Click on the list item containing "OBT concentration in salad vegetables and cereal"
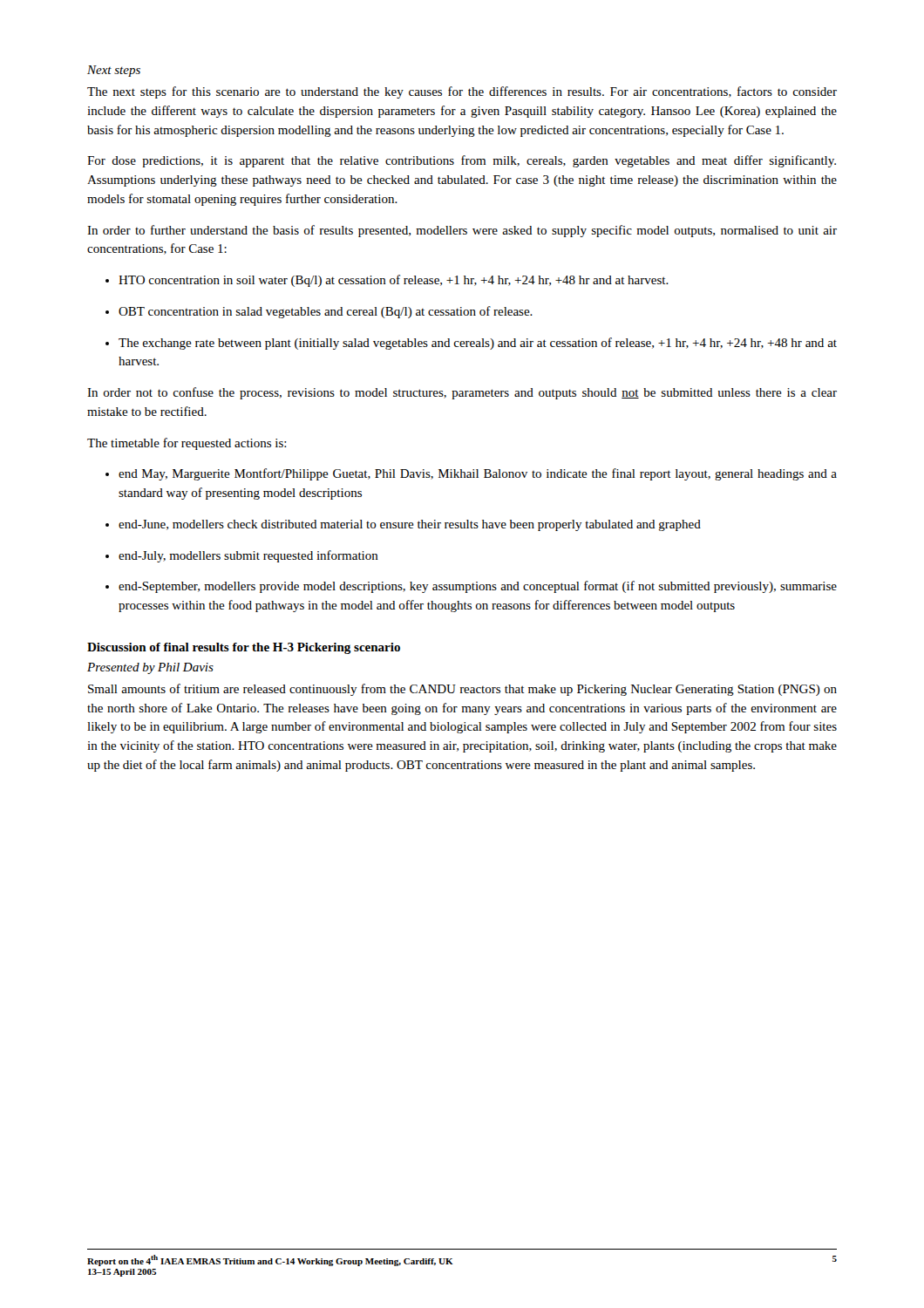This screenshot has height=1308, width=924. coord(462,312)
